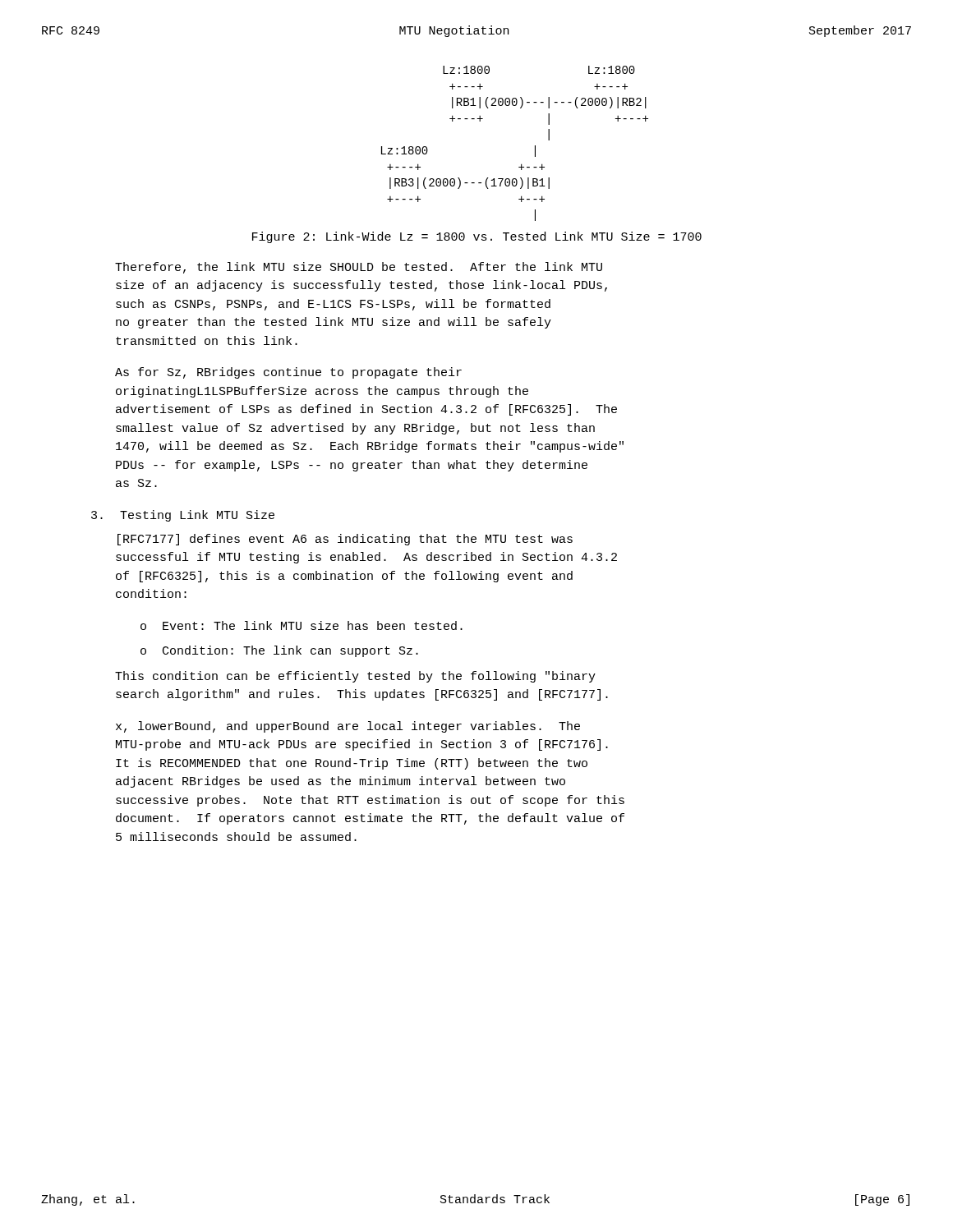This screenshot has height=1232, width=953.
Task: Point to the text starting "x, lowerBound, and upperBound"
Action: pos(370,783)
